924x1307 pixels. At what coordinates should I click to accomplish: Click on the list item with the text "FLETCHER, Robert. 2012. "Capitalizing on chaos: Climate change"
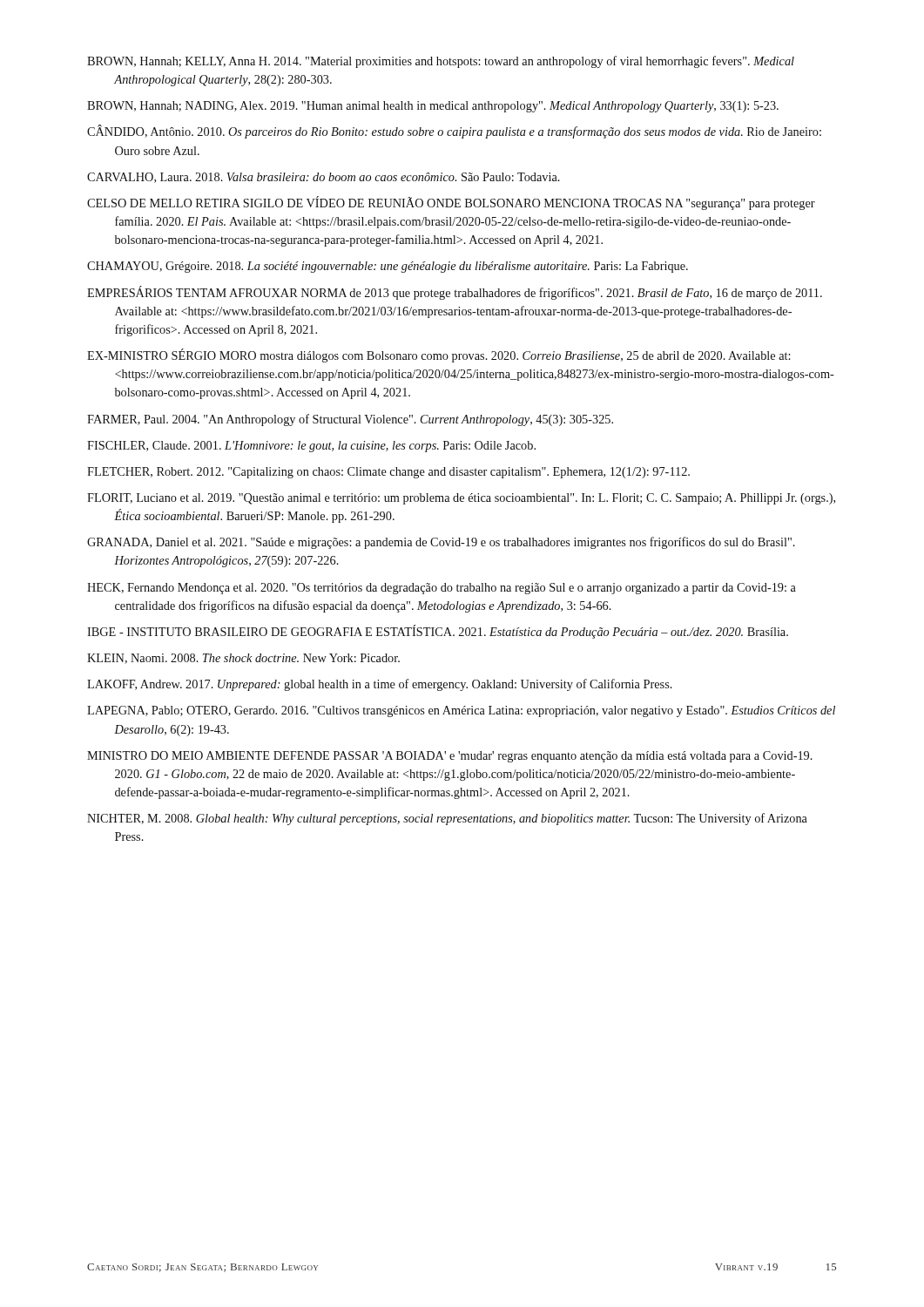[389, 471]
